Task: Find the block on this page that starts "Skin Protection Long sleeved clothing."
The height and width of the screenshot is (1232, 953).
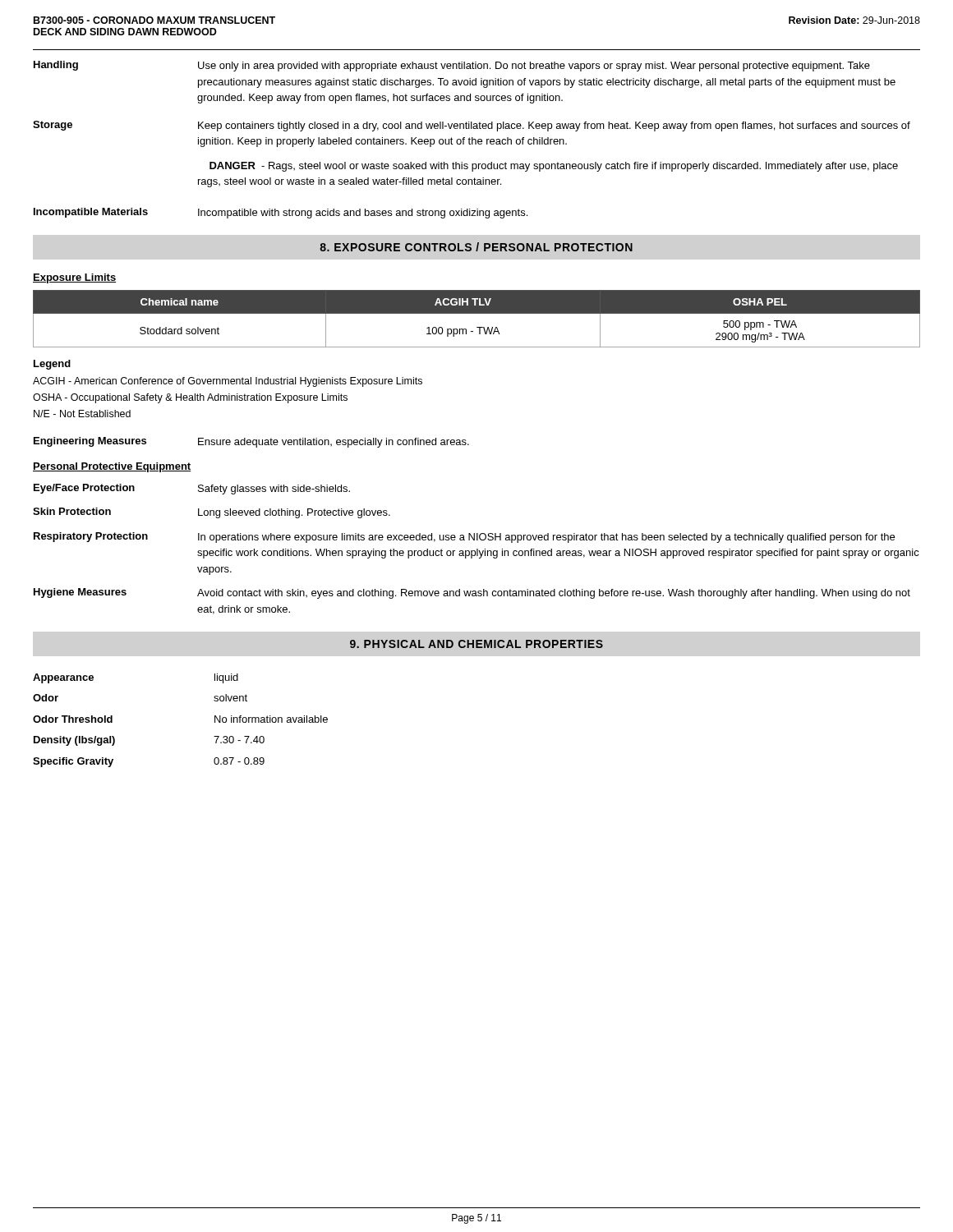Action: (x=212, y=513)
